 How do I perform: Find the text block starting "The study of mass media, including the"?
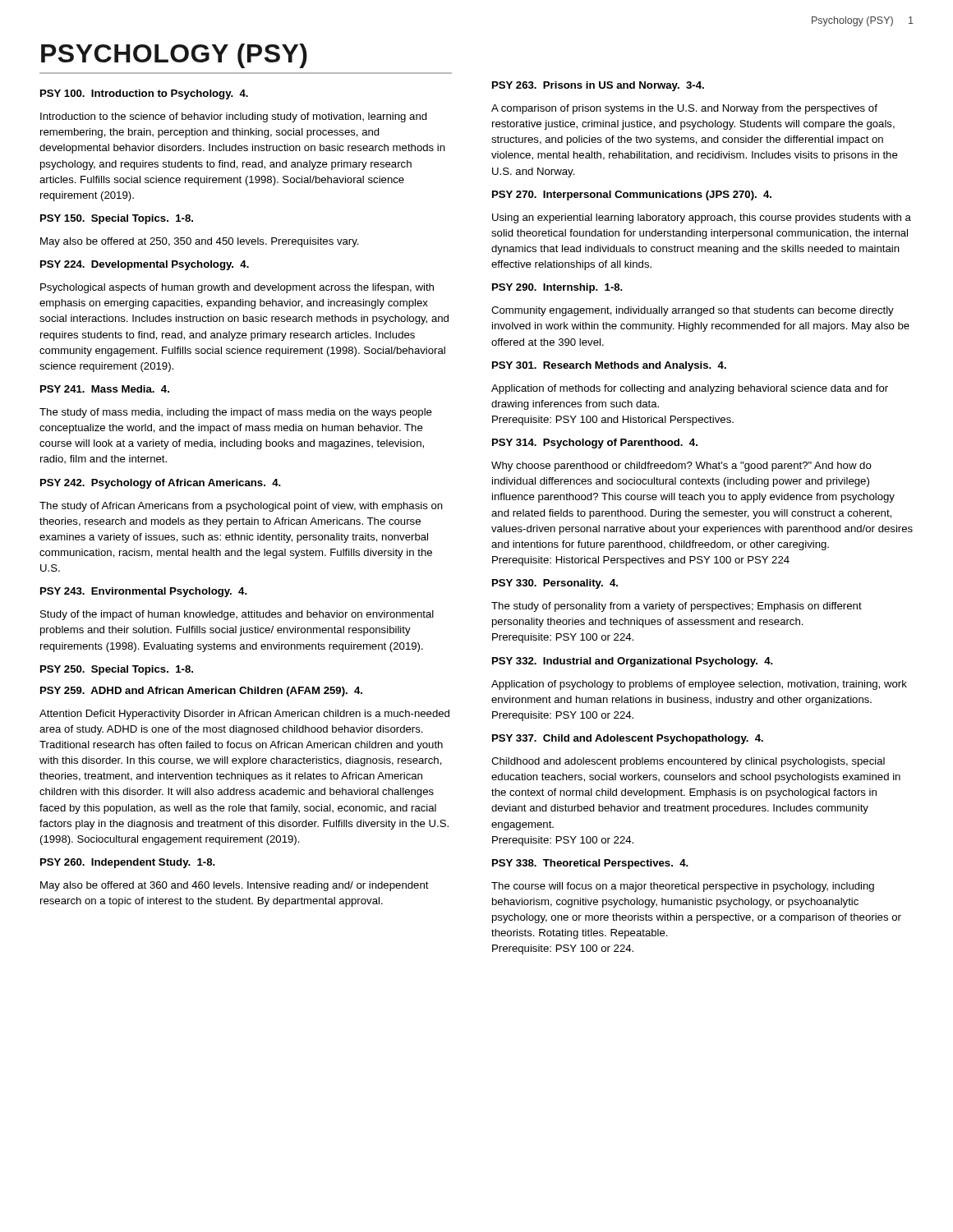[246, 436]
